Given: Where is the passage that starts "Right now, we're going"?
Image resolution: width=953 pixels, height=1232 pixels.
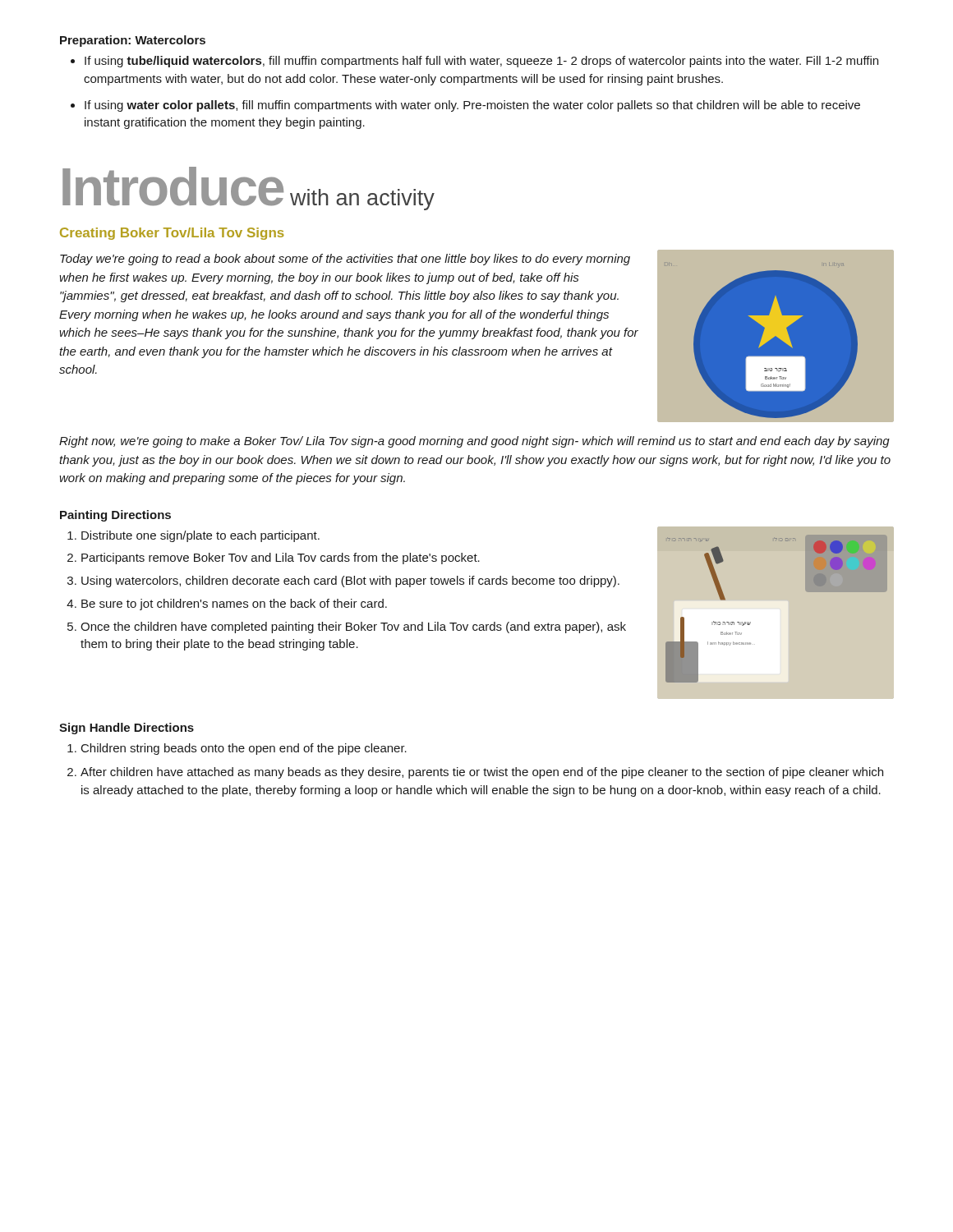Looking at the screenshot, I should pos(475,459).
